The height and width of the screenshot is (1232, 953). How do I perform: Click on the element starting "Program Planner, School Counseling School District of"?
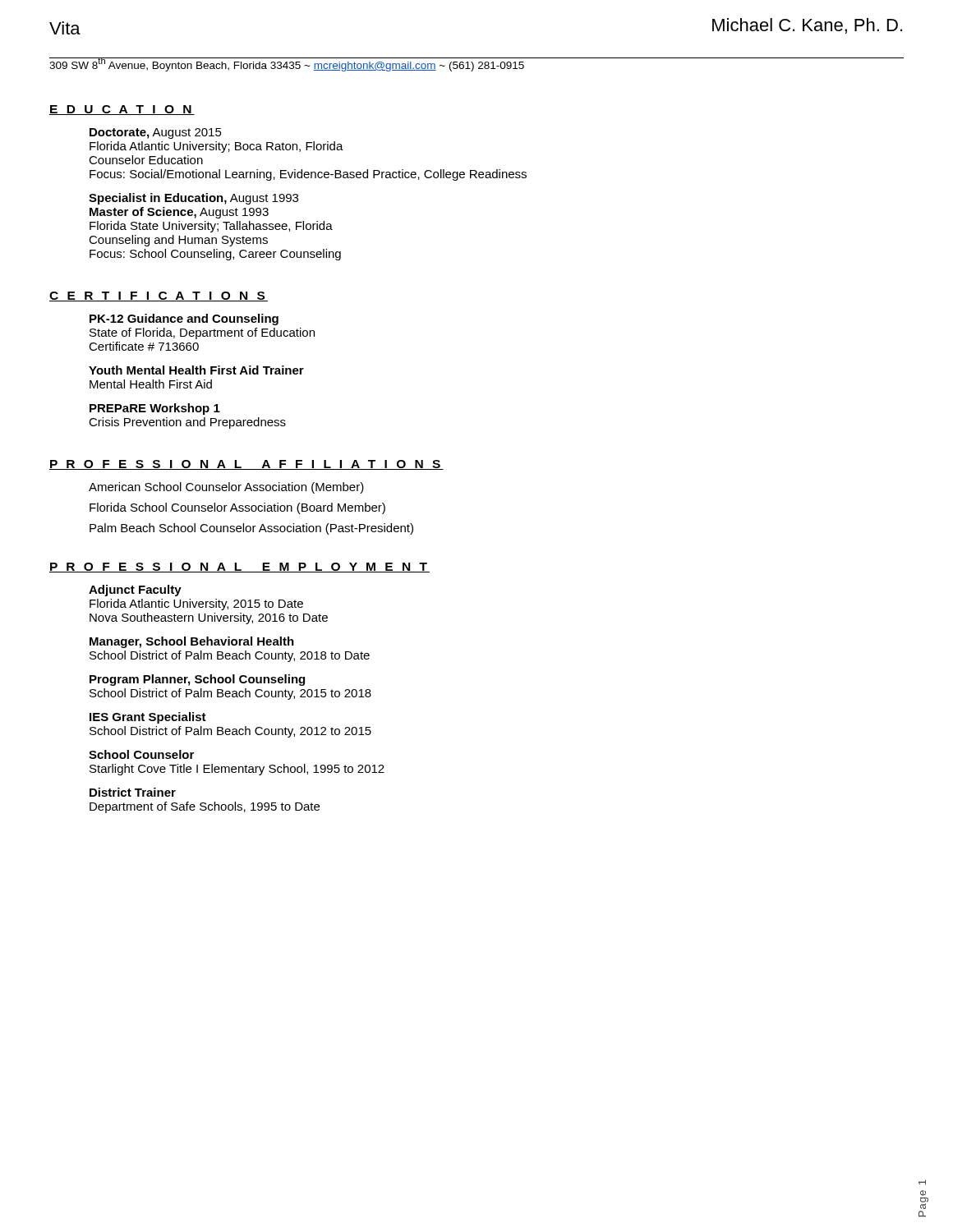(x=230, y=686)
